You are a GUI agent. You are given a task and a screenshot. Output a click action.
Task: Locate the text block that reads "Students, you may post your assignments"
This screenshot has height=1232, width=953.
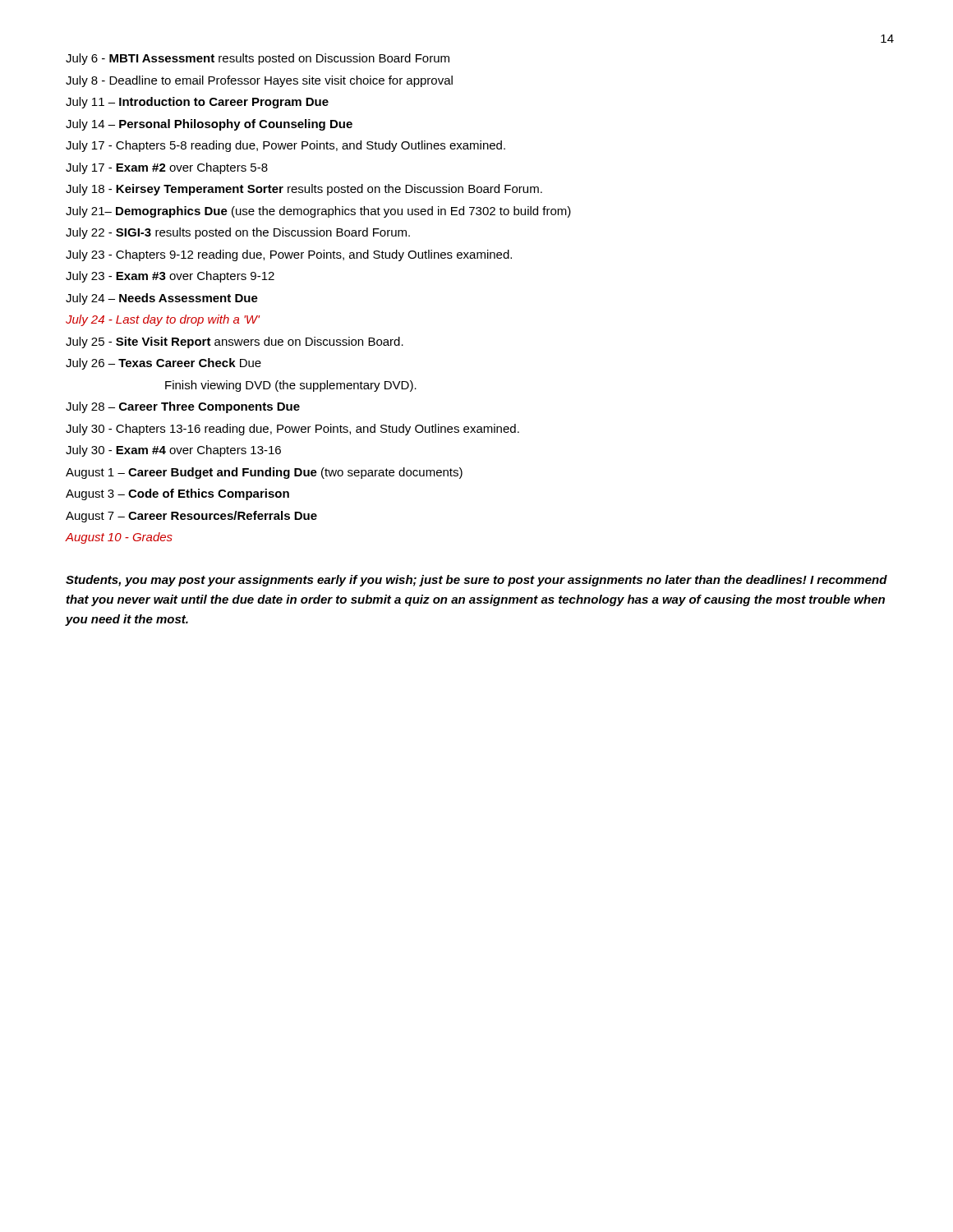[x=476, y=599]
